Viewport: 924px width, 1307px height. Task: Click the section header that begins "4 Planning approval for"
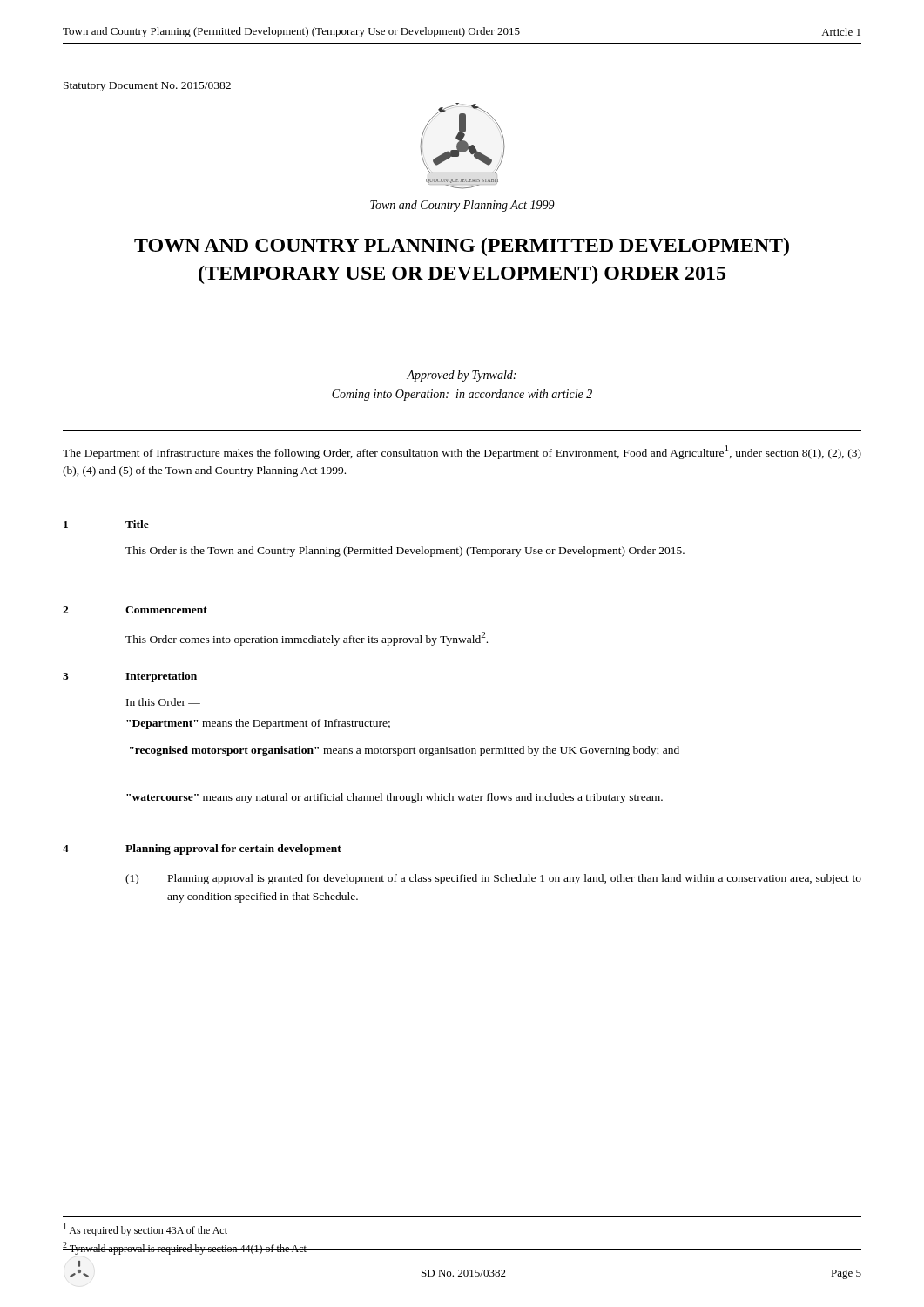click(x=202, y=850)
